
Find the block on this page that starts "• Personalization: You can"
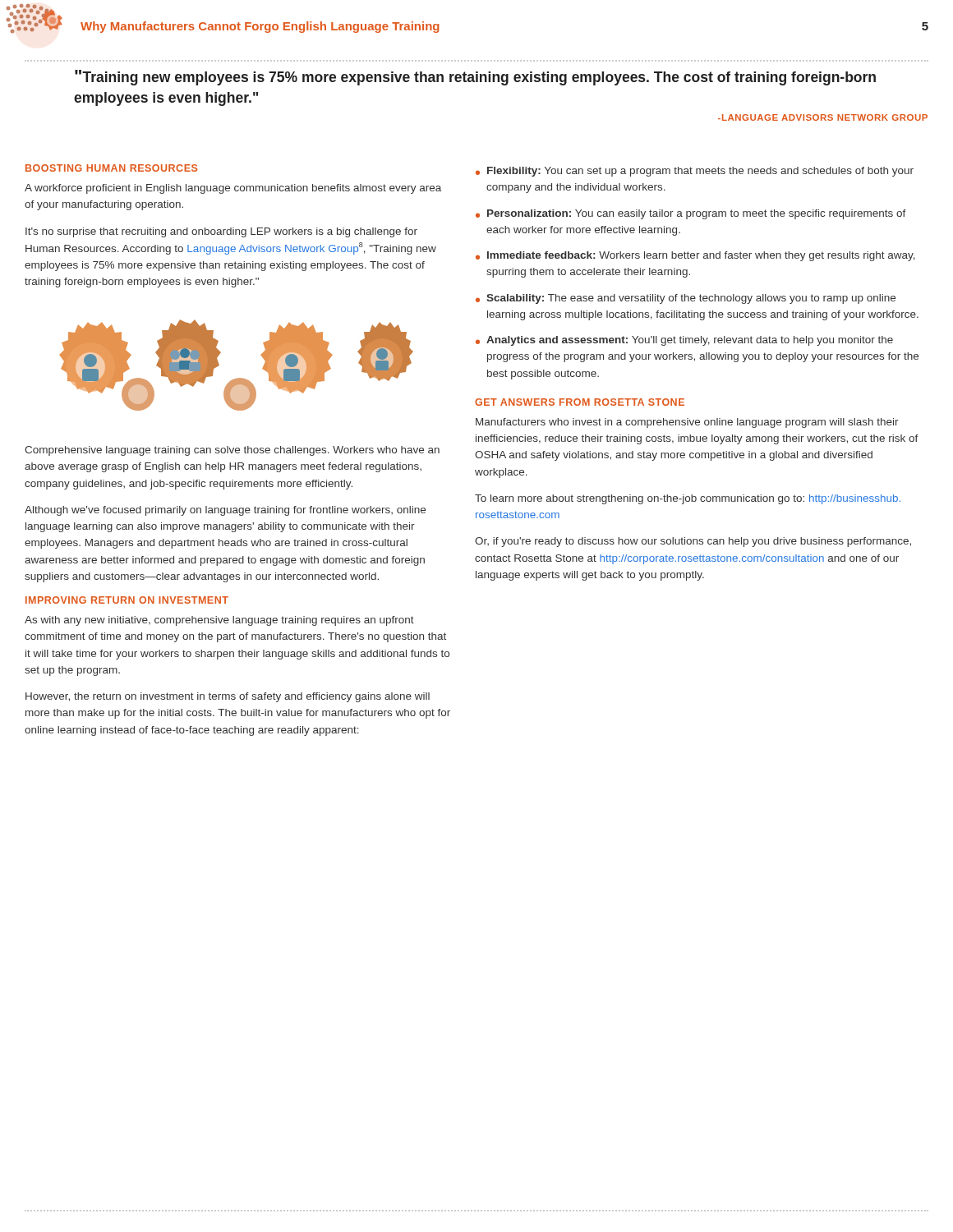pos(702,222)
